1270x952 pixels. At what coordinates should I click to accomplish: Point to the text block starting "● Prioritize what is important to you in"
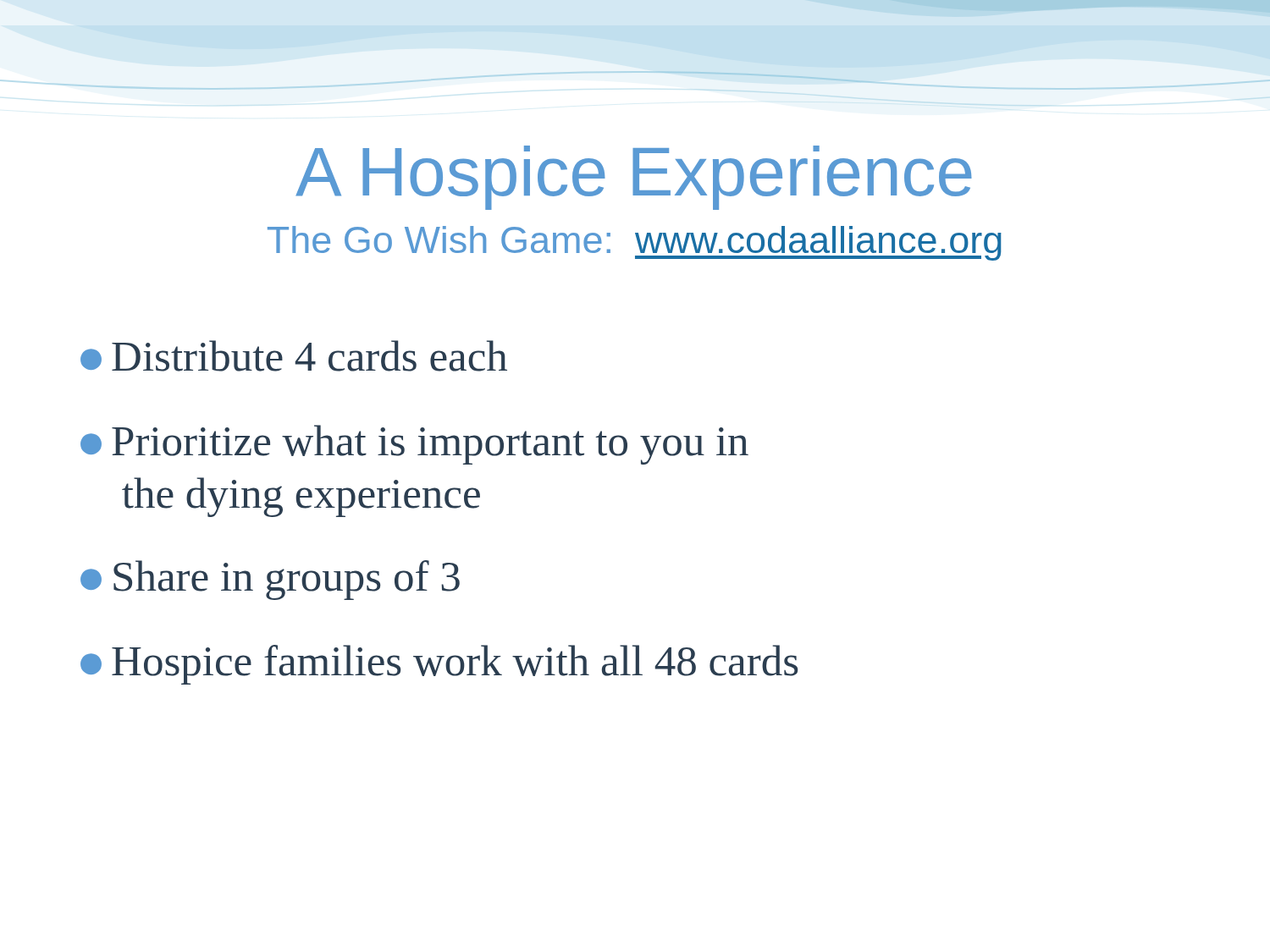(x=413, y=467)
